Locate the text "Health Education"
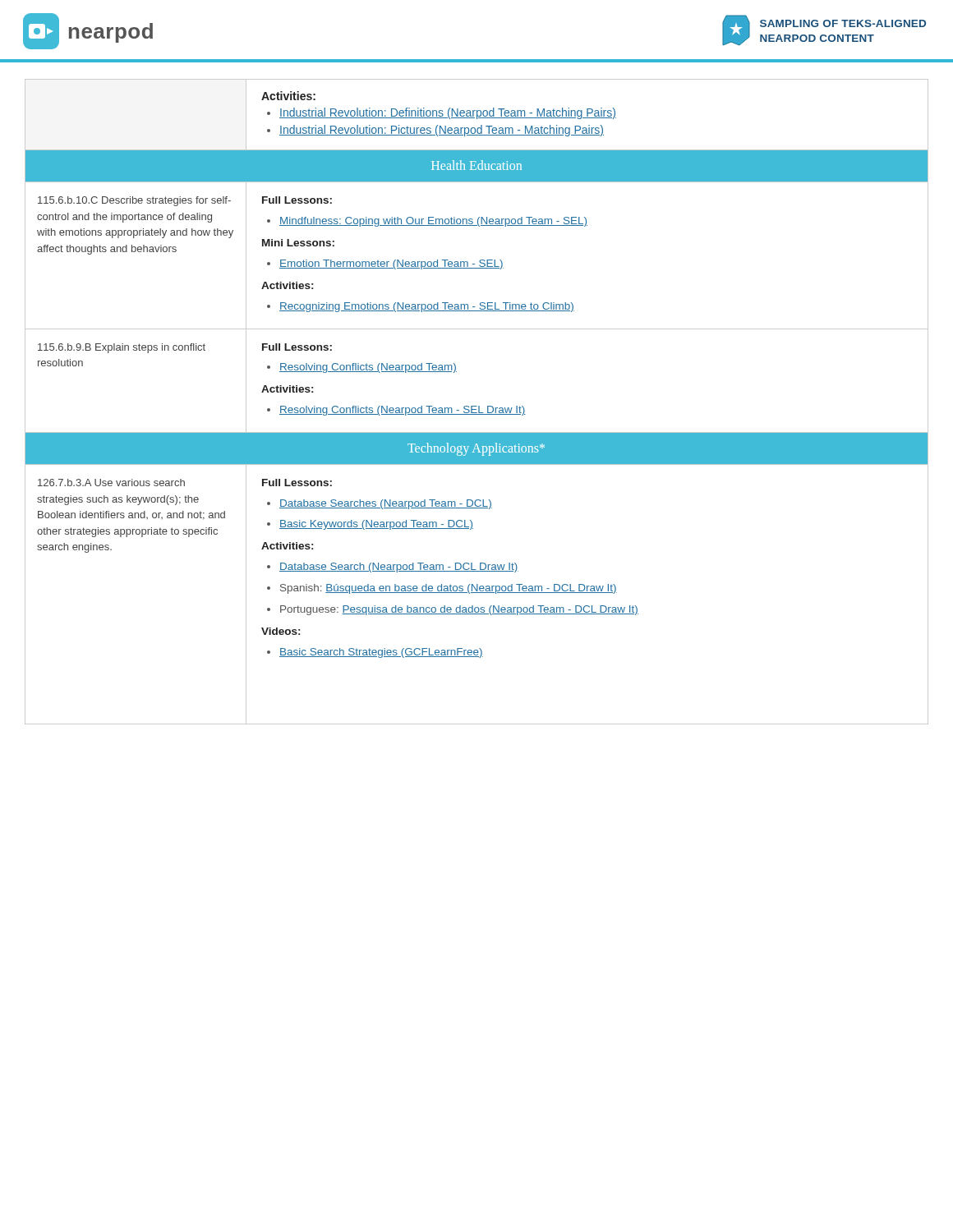Image resolution: width=953 pixels, height=1232 pixels. 476,166
